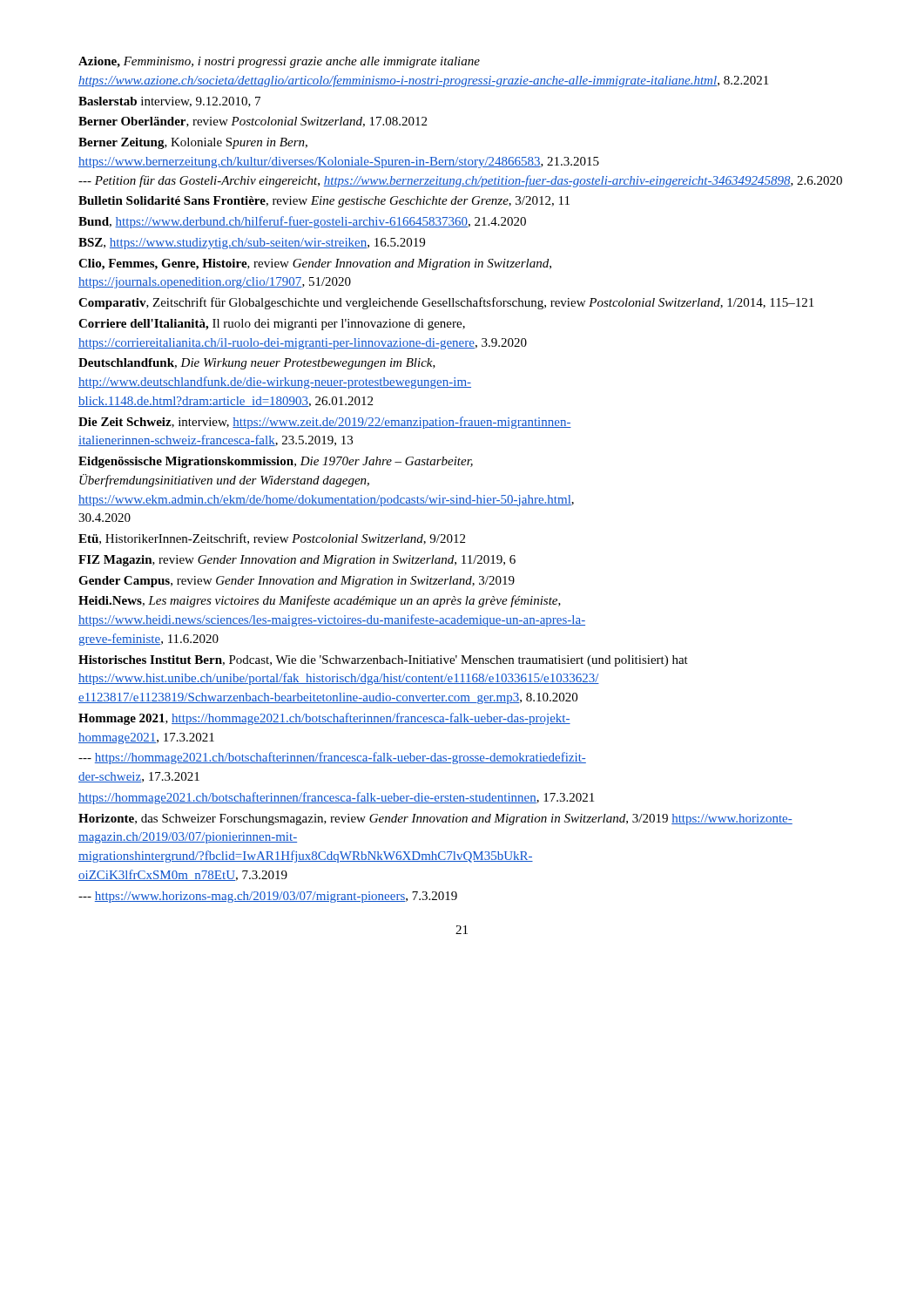Find the text block that says "Etü, HistorikerInnen-Zeitschrift, review Postcolonial Switzerland,"

272,538
